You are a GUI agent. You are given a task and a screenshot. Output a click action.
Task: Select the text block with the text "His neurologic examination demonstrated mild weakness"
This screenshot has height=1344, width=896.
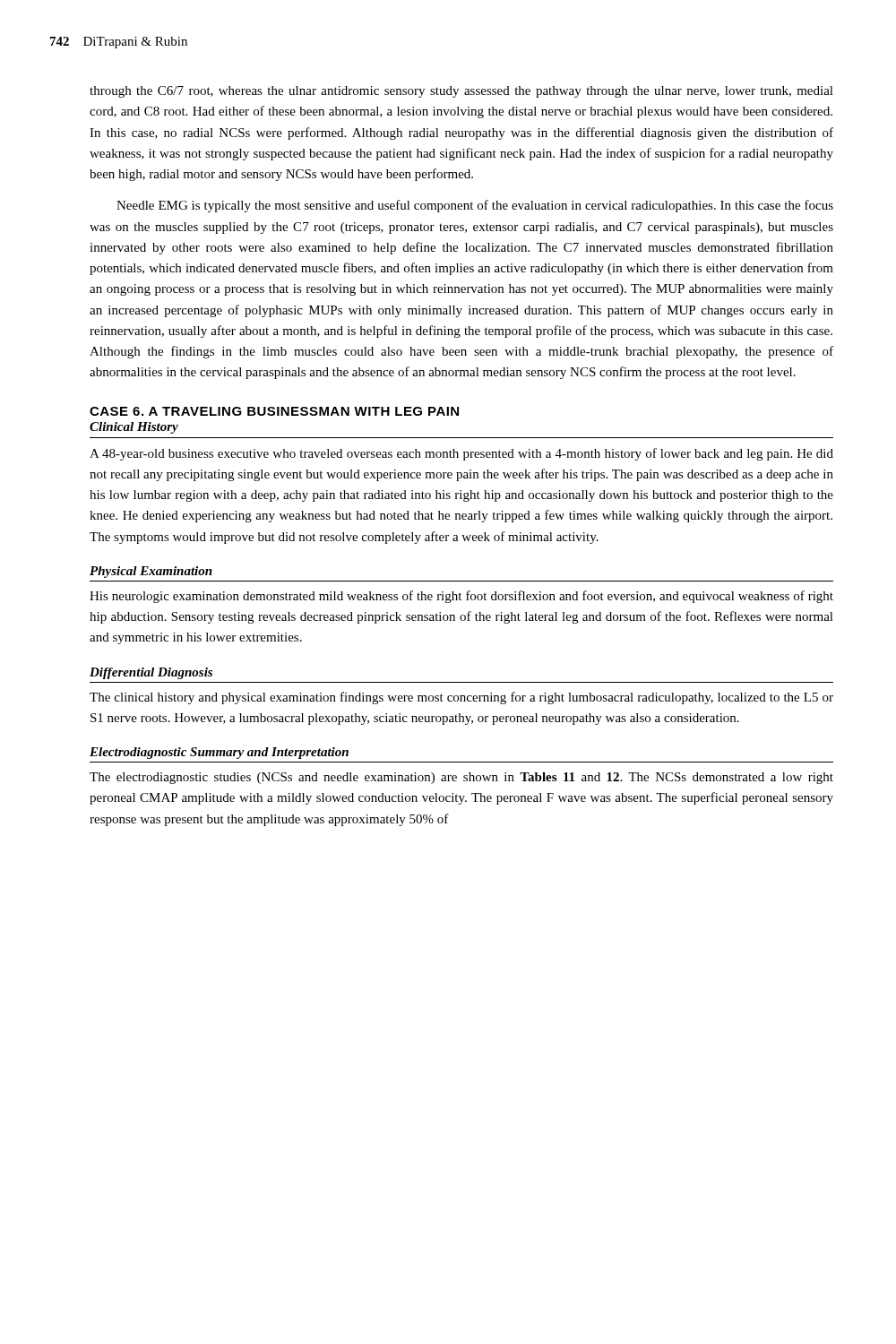coord(461,616)
